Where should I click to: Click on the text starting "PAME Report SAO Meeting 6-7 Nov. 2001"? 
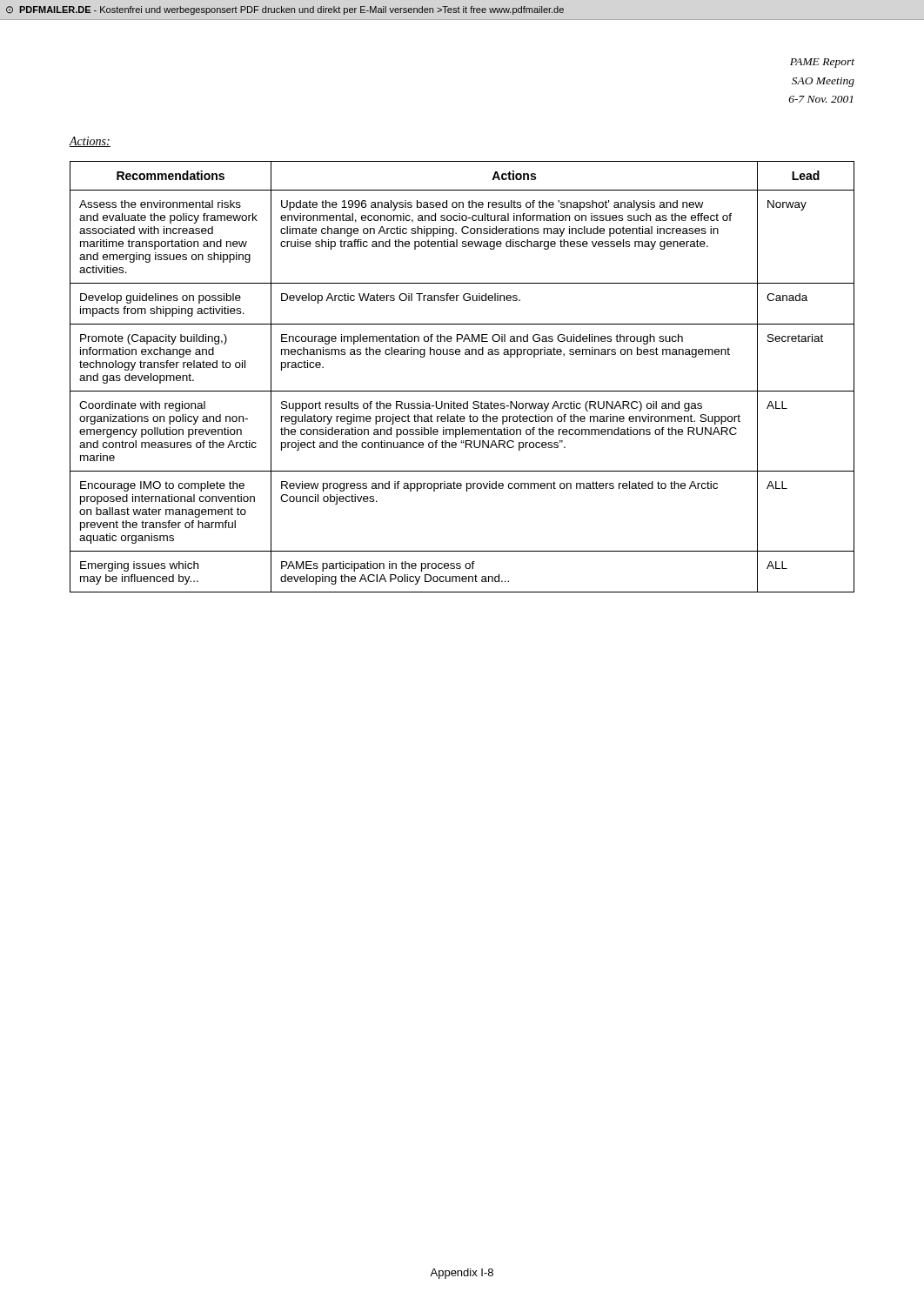tap(821, 80)
